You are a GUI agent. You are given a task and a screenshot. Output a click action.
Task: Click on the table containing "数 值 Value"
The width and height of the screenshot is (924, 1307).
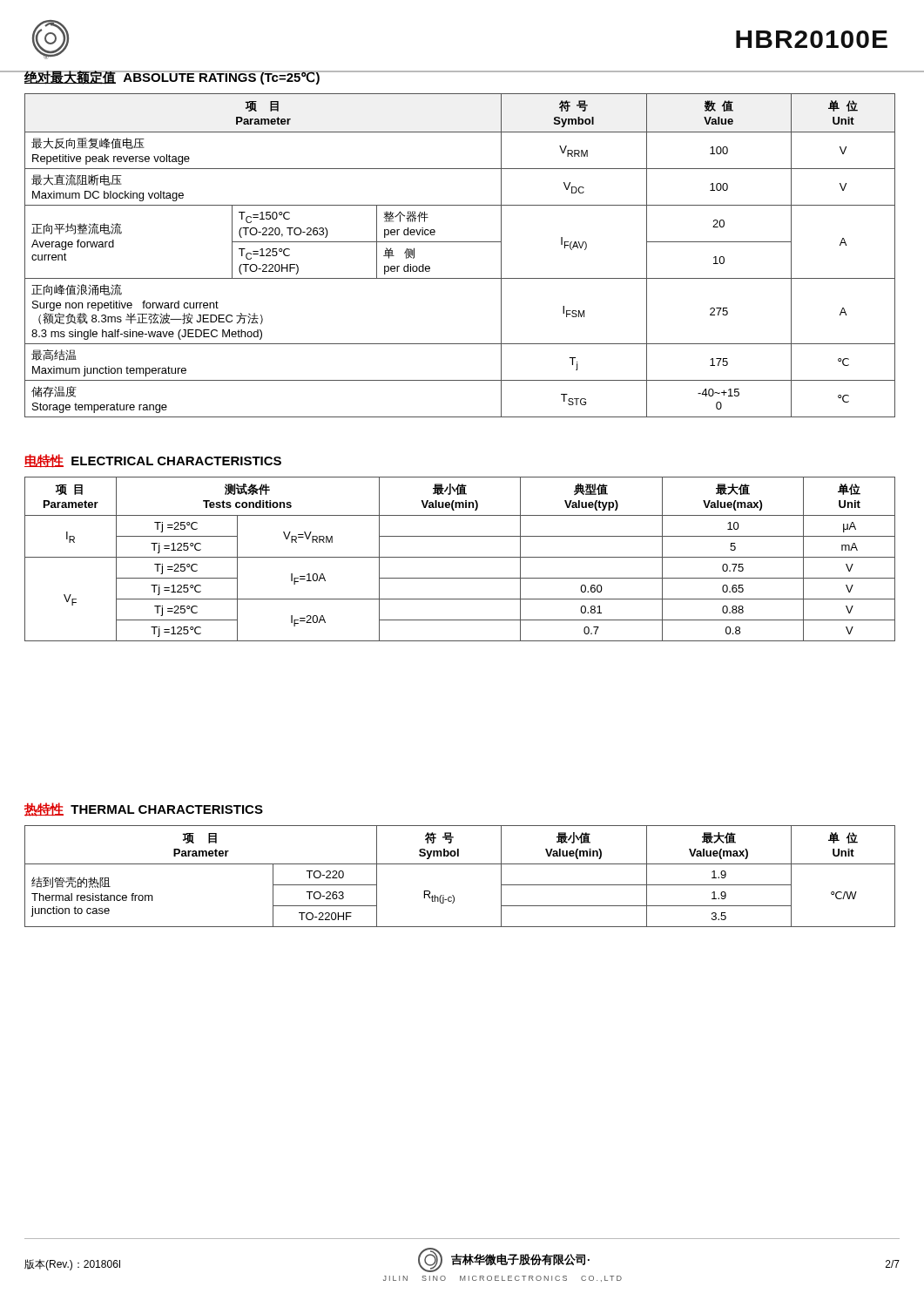tap(460, 255)
